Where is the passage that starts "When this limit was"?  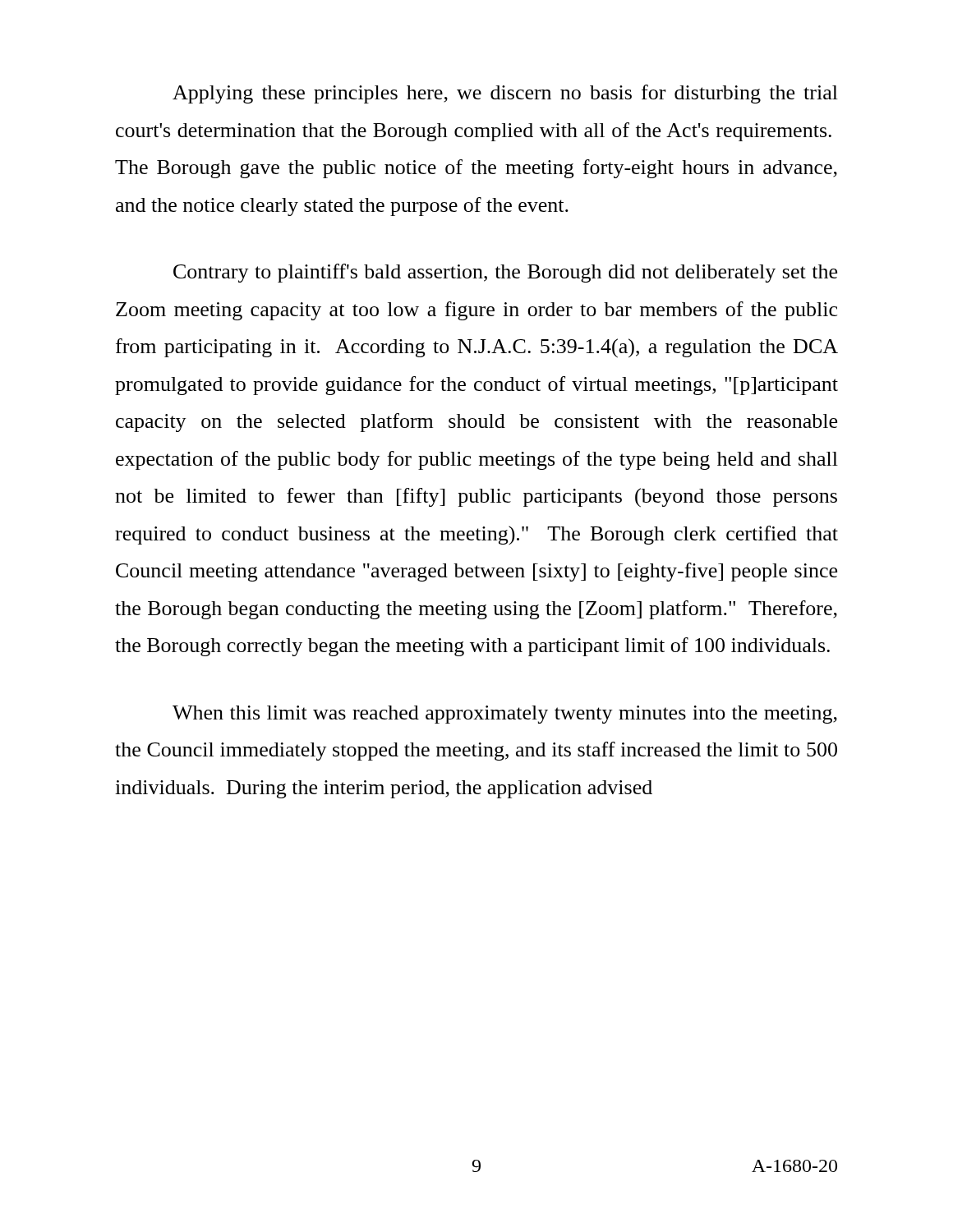476,749
